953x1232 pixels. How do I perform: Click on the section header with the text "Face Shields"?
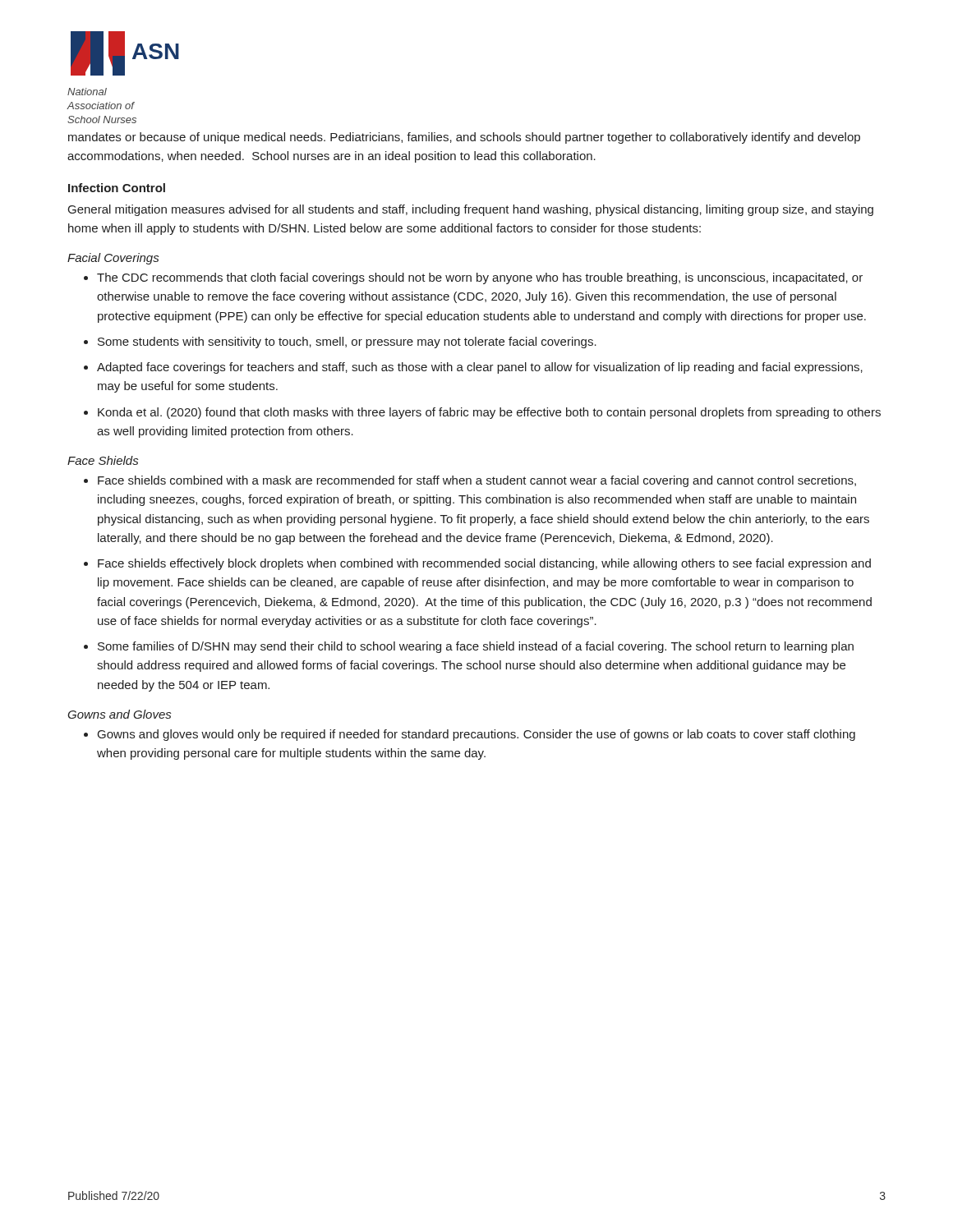[x=103, y=460]
